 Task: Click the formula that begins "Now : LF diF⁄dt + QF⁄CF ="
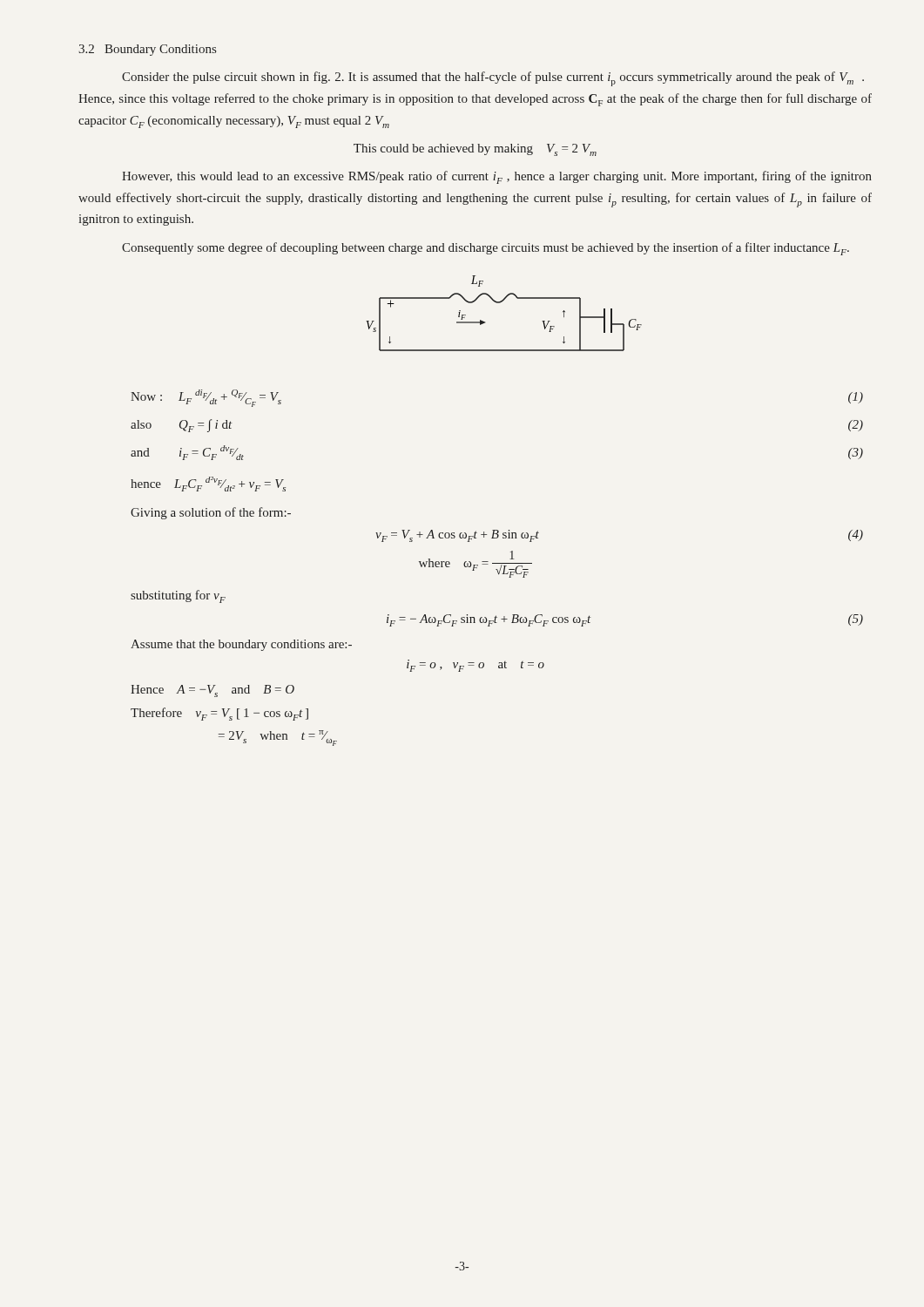[209, 397]
